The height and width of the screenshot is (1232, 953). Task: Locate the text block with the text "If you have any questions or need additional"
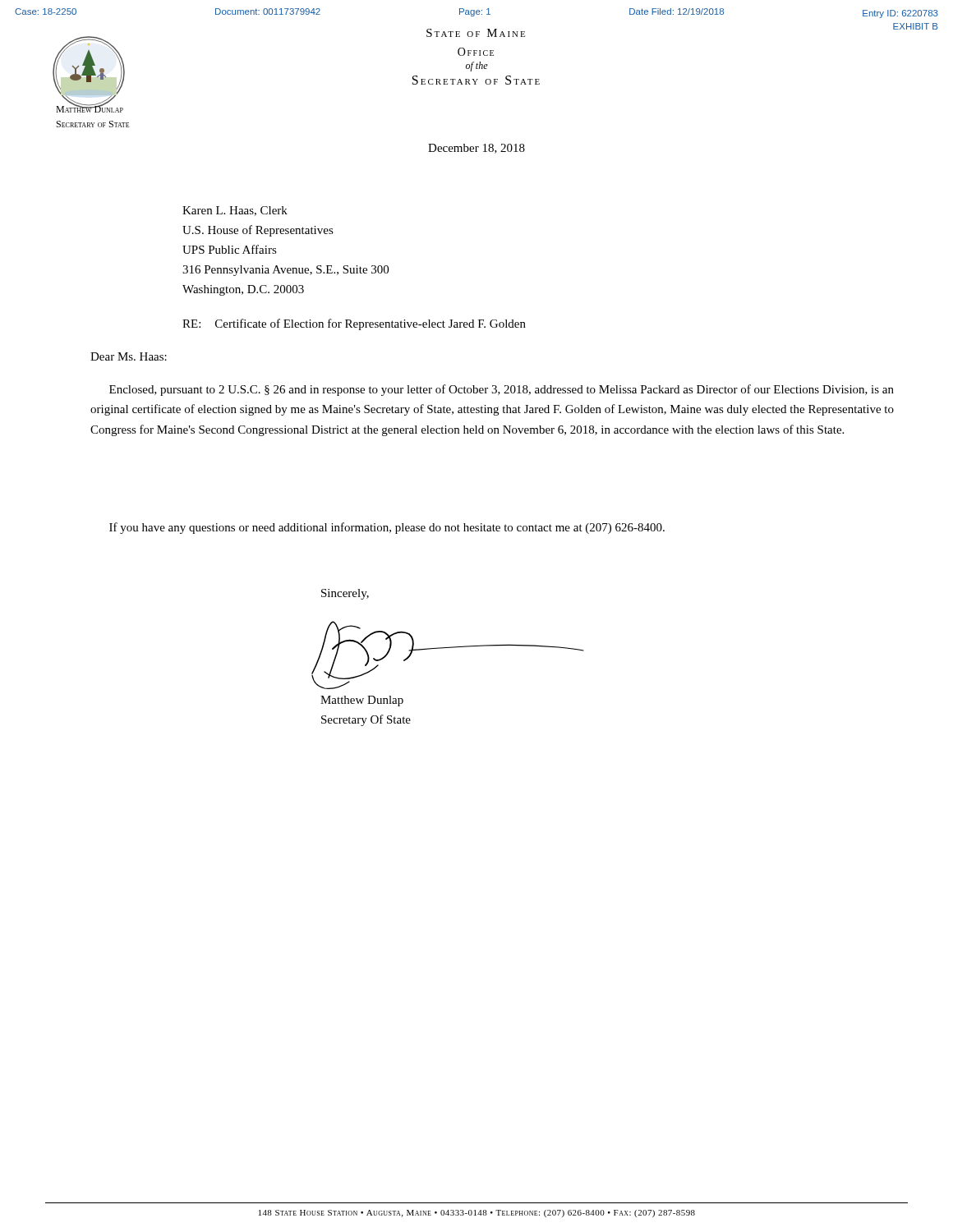[378, 527]
